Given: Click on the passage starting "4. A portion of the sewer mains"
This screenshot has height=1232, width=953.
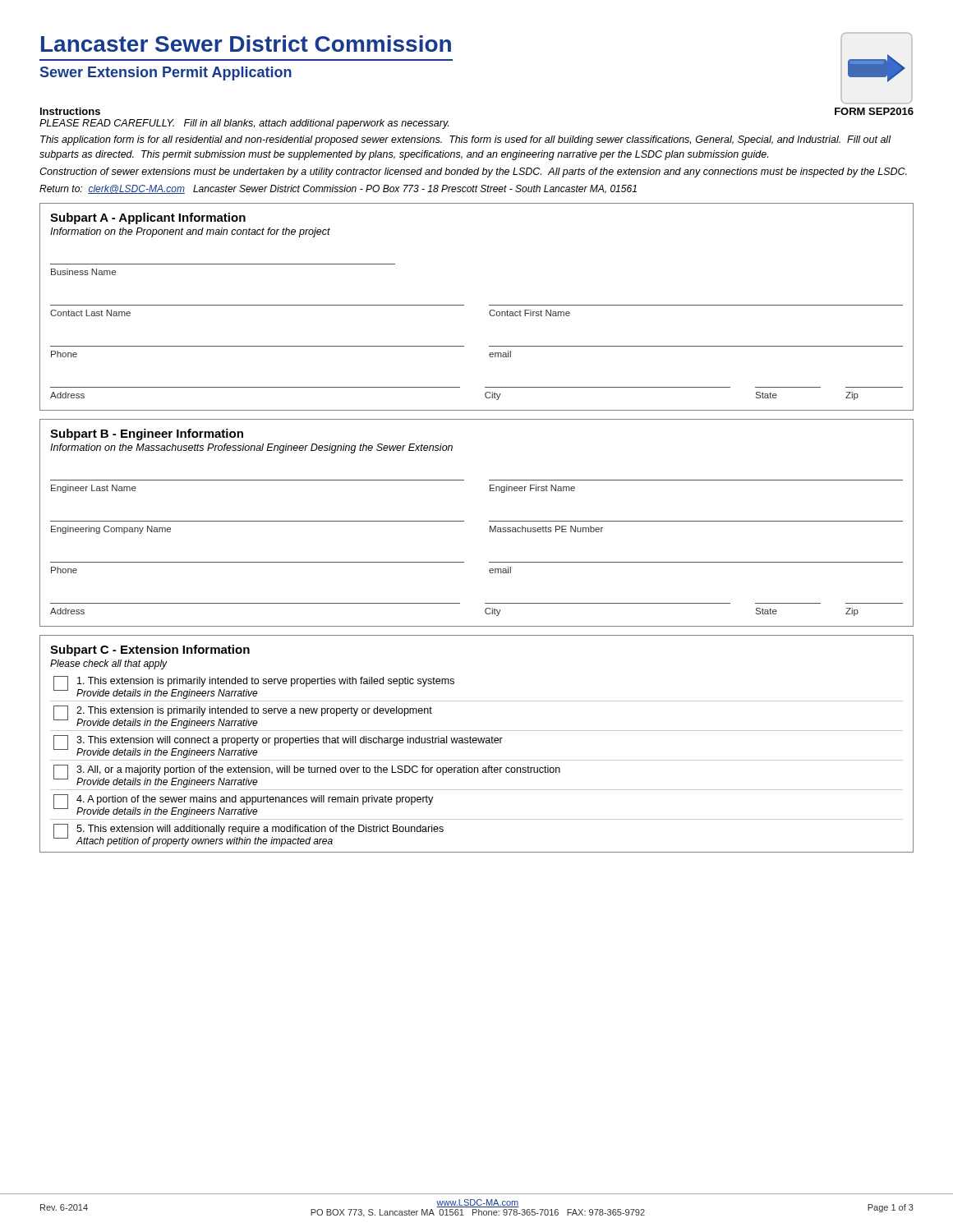Looking at the screenshot, I should click(x=478, y=806).
